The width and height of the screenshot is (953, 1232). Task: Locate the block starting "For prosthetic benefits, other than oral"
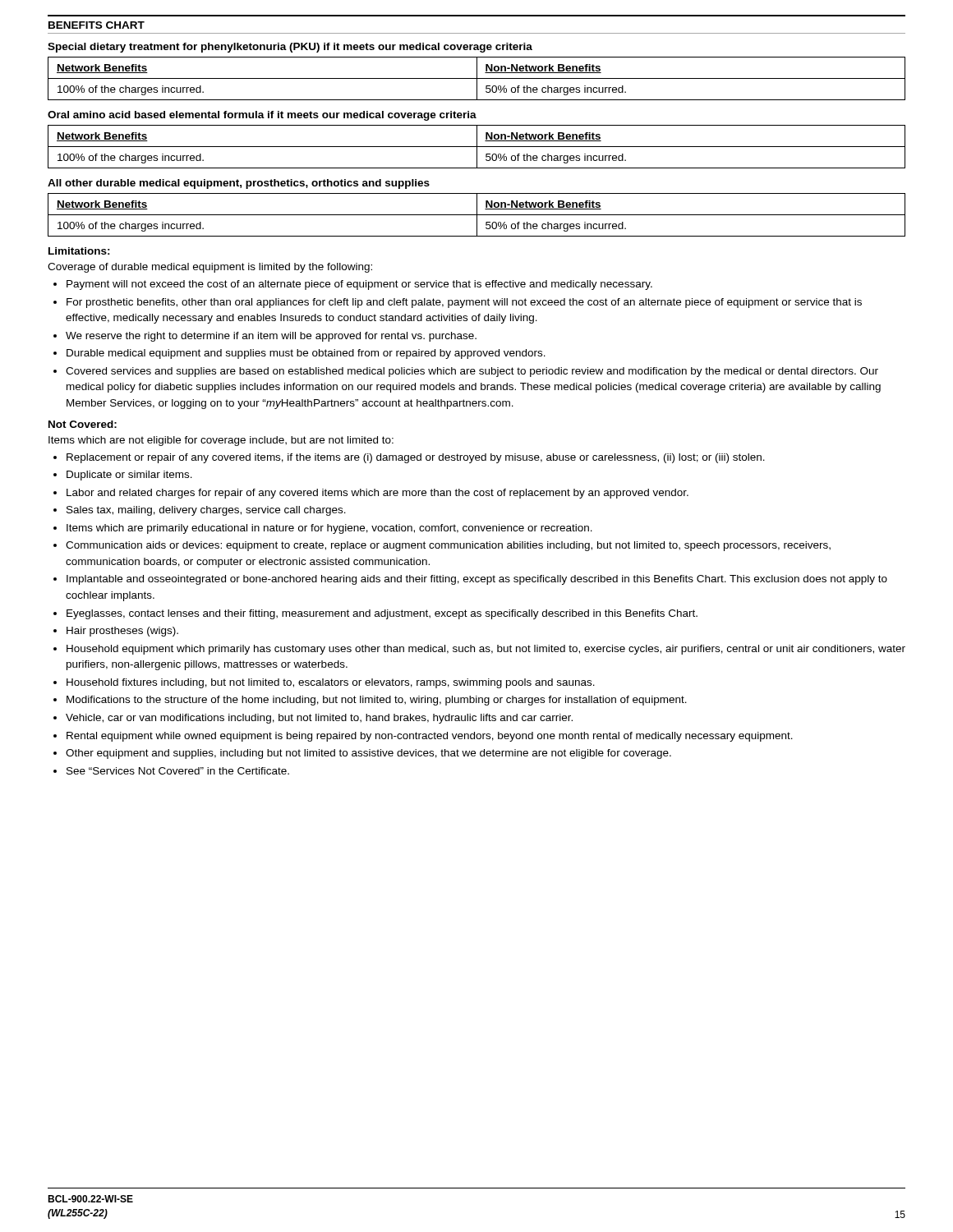pyautogui.click(x=464, y=310)
